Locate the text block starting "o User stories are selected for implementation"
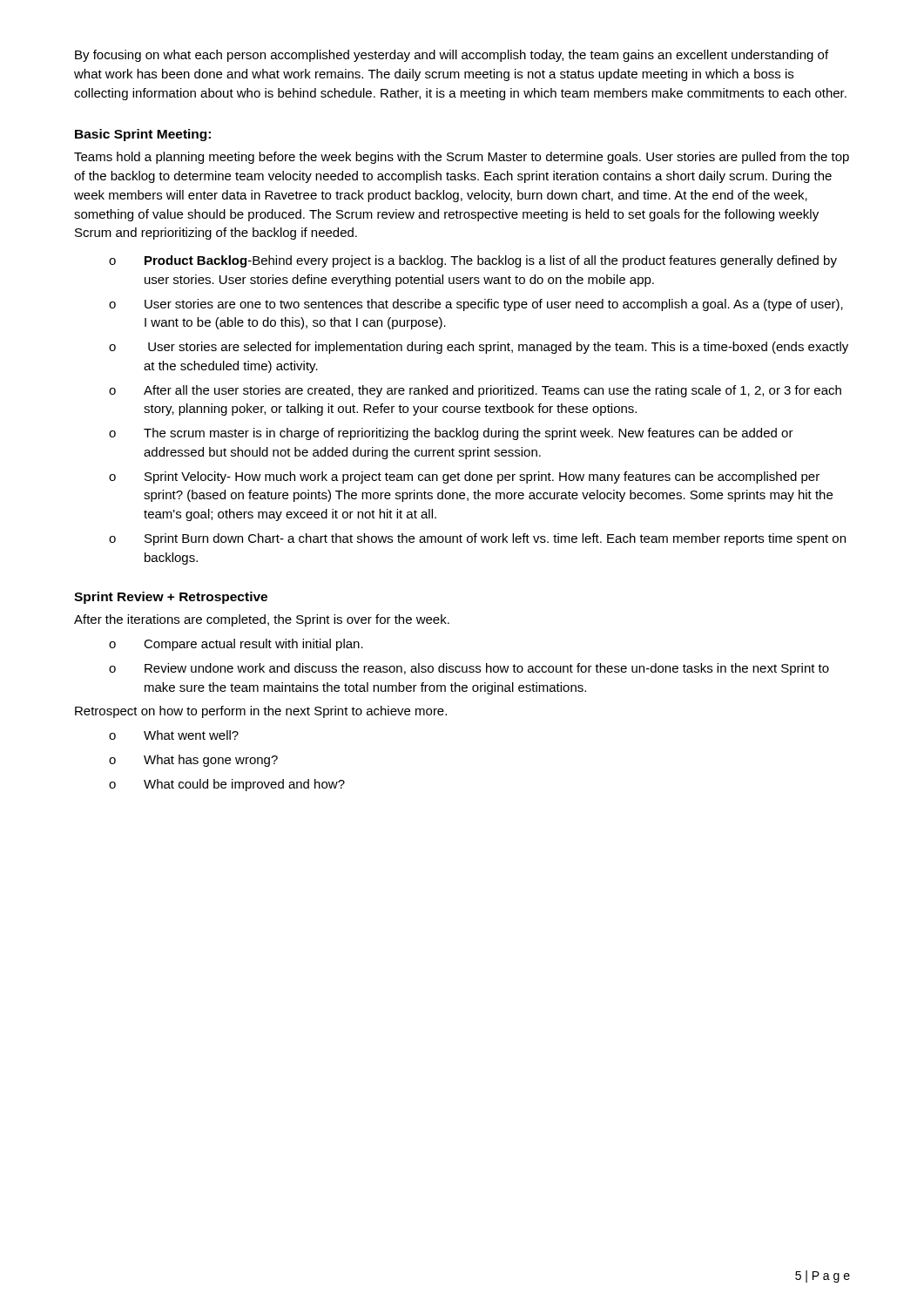The image size is (924, 1307). 475,356
